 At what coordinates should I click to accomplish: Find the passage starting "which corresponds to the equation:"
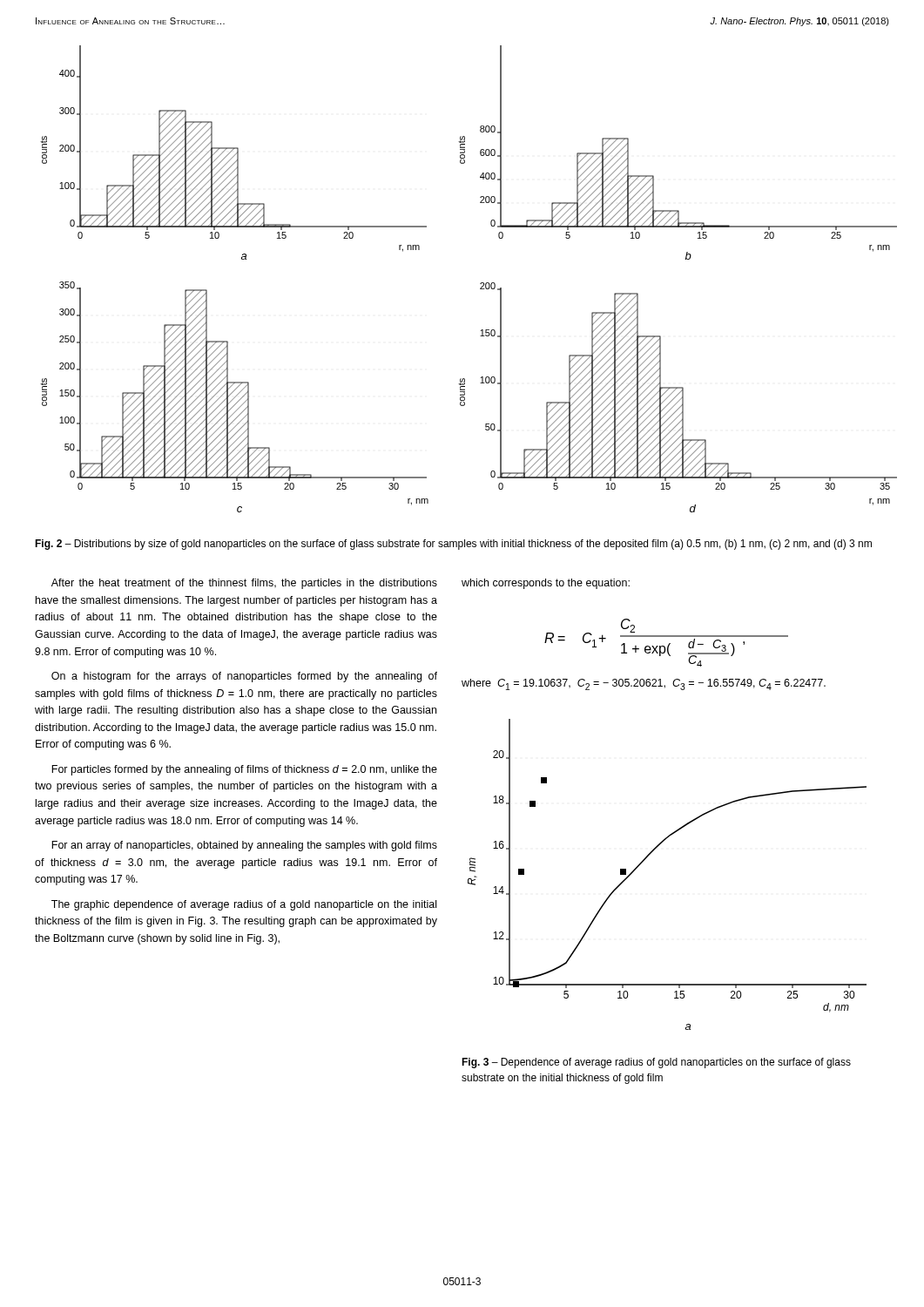point(546,584)
